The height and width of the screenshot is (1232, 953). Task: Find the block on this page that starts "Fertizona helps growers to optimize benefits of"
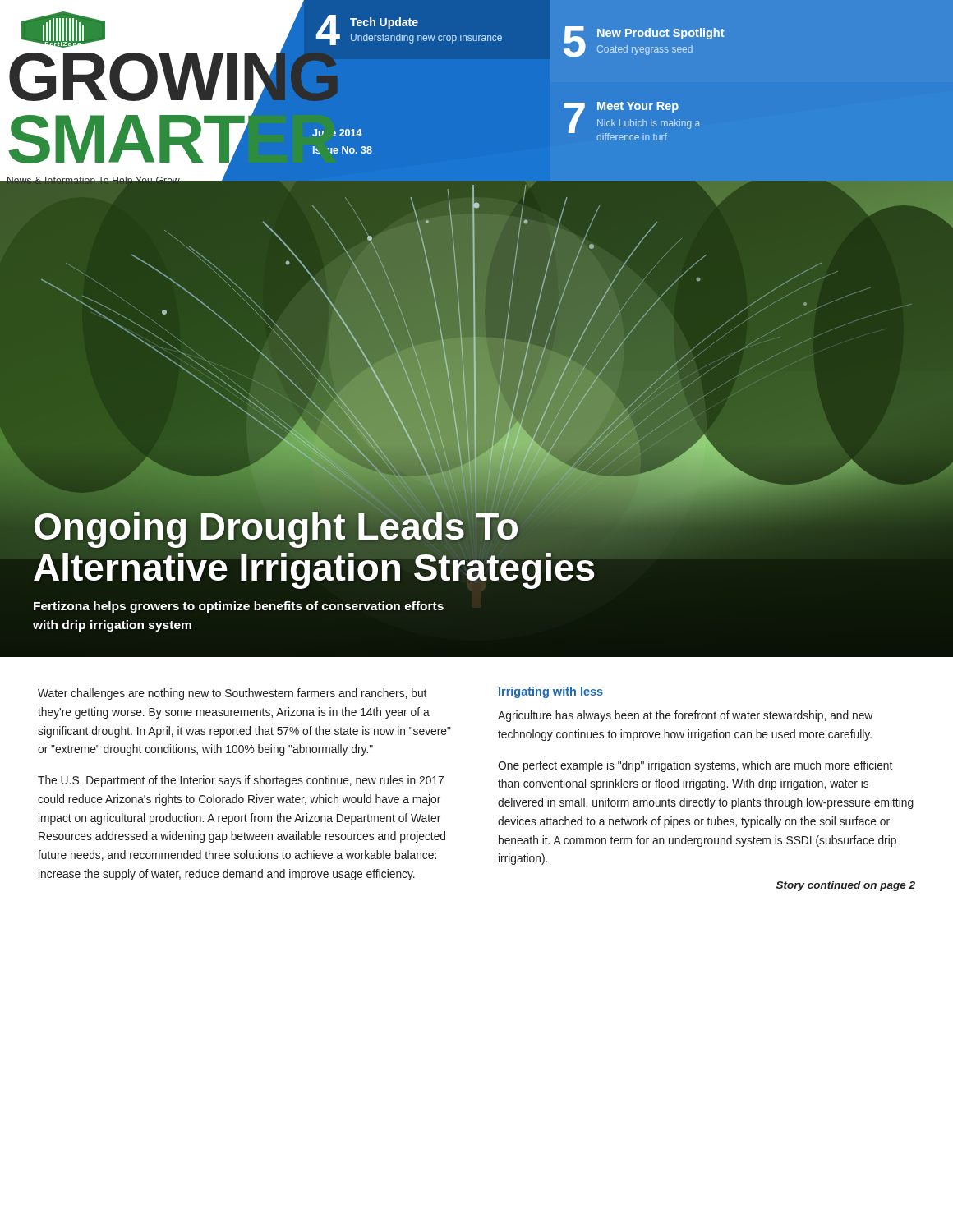tap(238, 615)
